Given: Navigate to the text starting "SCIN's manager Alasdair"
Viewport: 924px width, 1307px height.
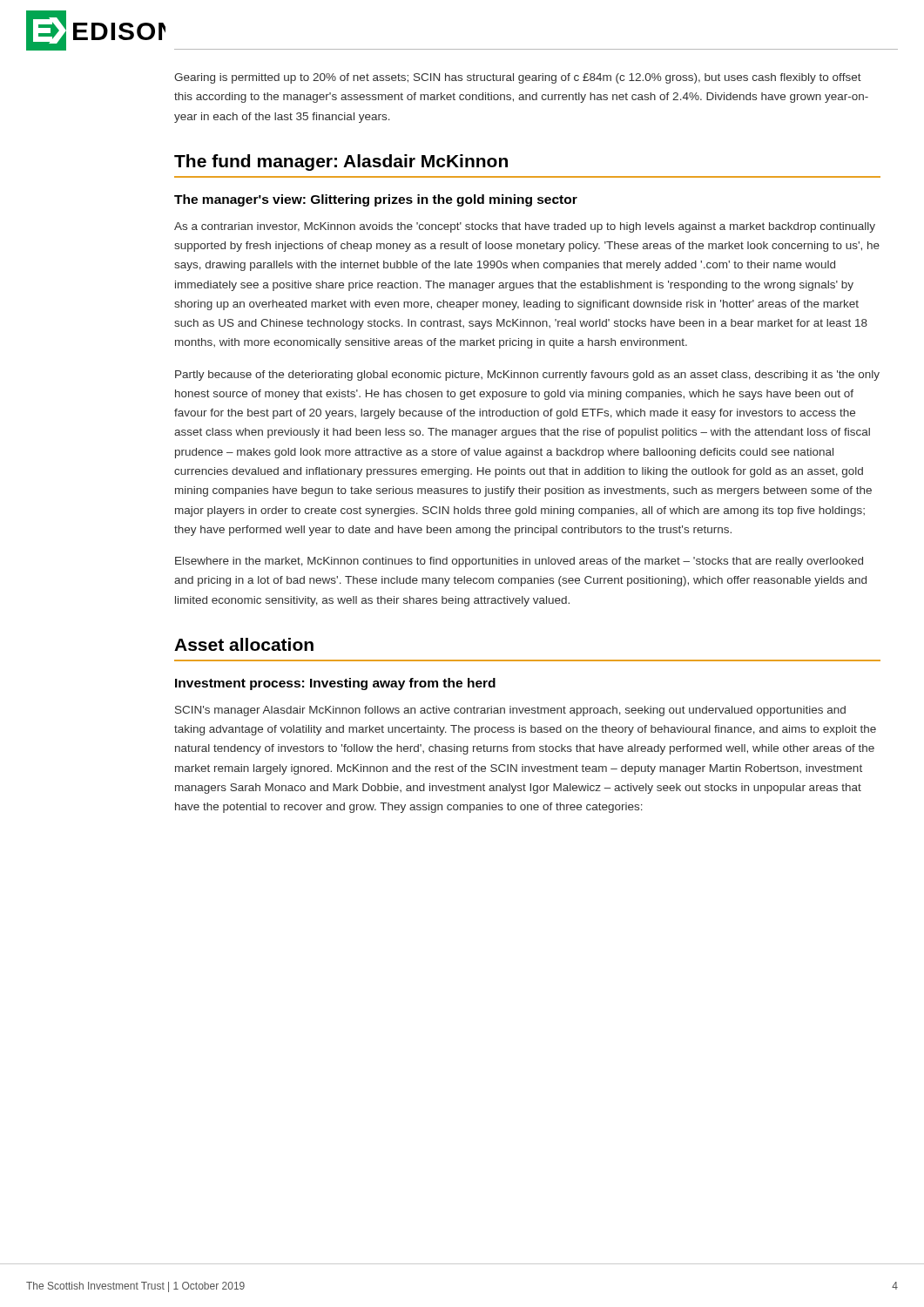Looking at the screenshot, I should [x=525, y=758].
